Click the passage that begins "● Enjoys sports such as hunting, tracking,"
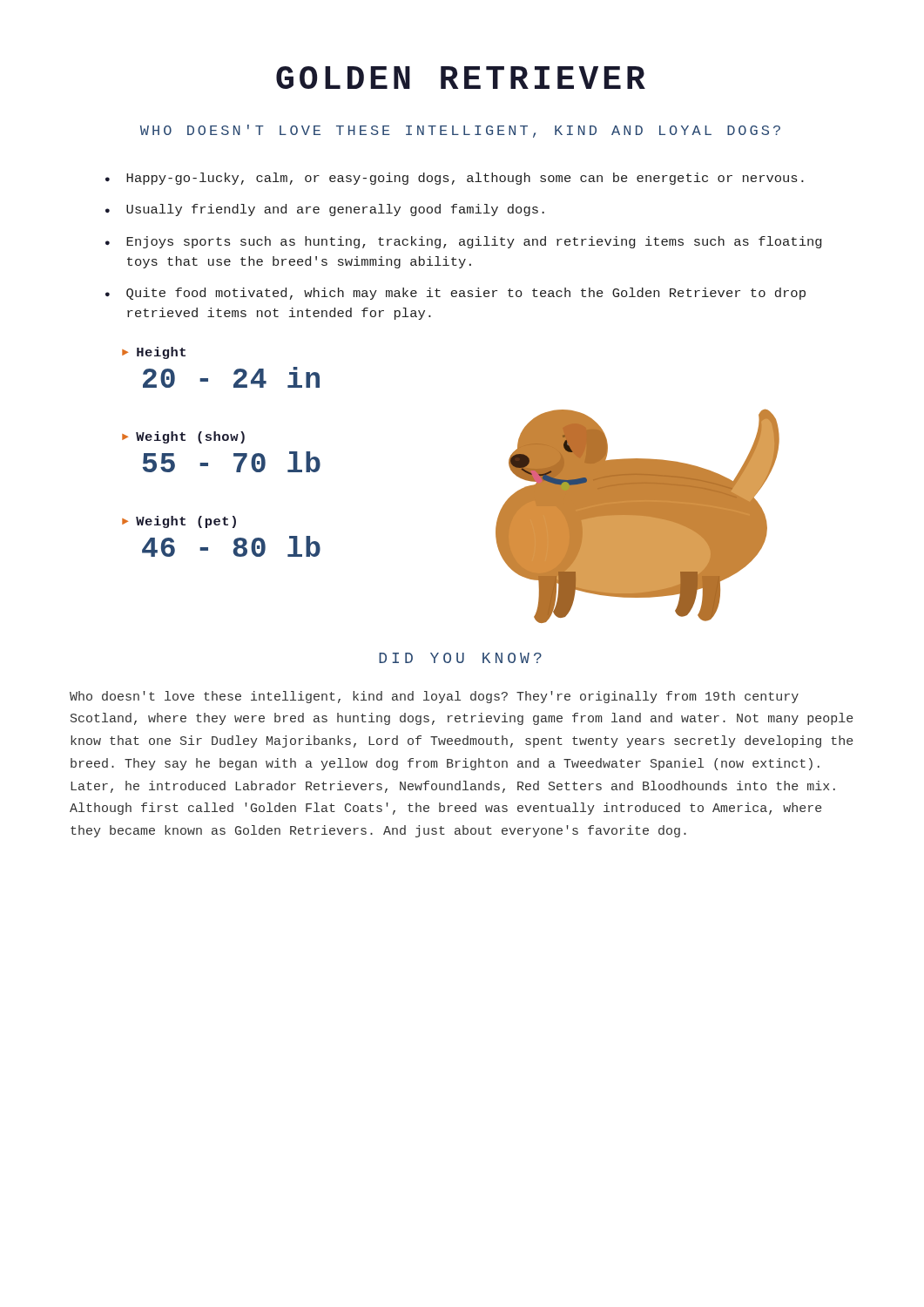This screenshot has width=924, height=1307. pos(479,253)
